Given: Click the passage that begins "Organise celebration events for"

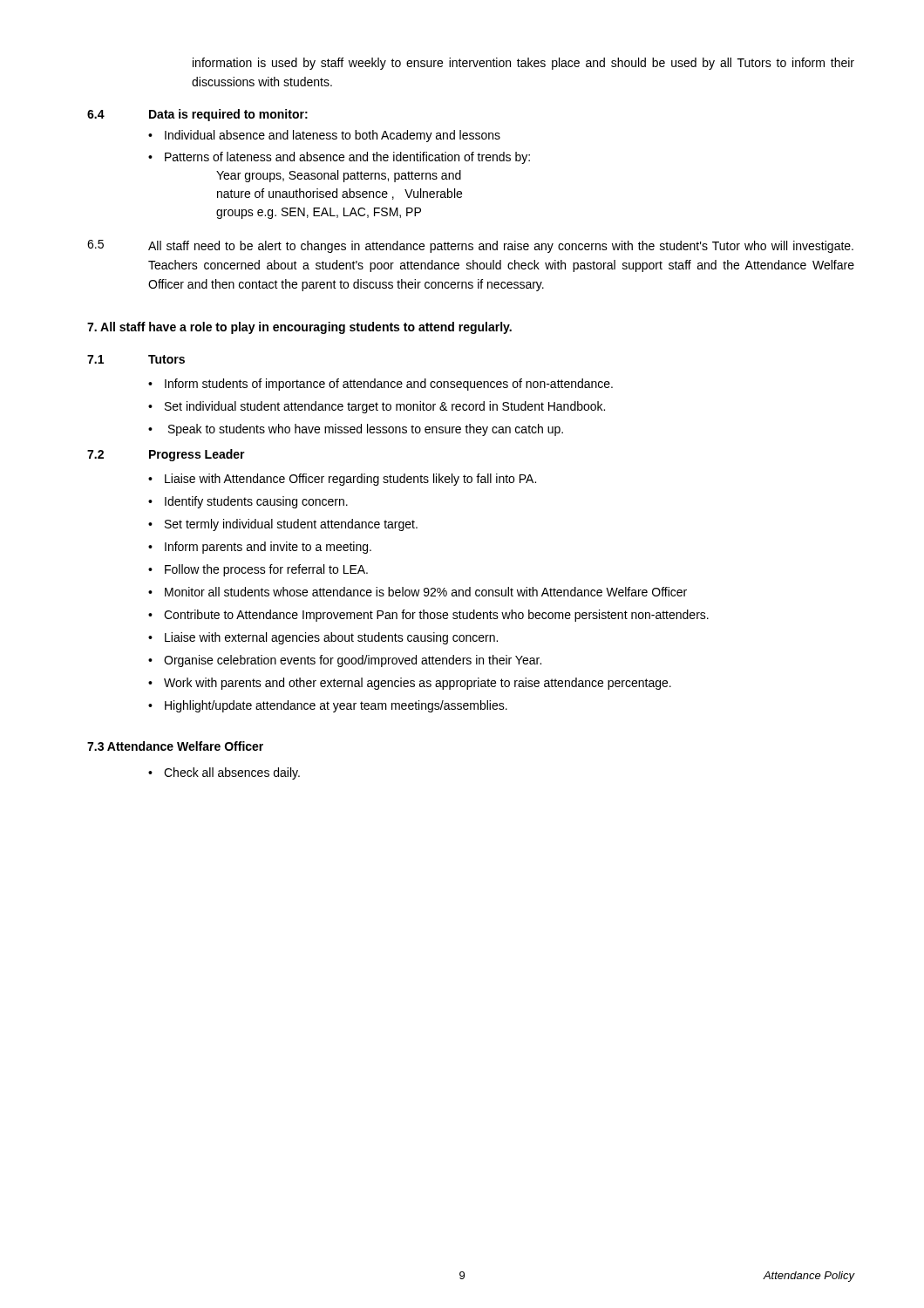Looking at the screenshot, I should coord(353,660).
